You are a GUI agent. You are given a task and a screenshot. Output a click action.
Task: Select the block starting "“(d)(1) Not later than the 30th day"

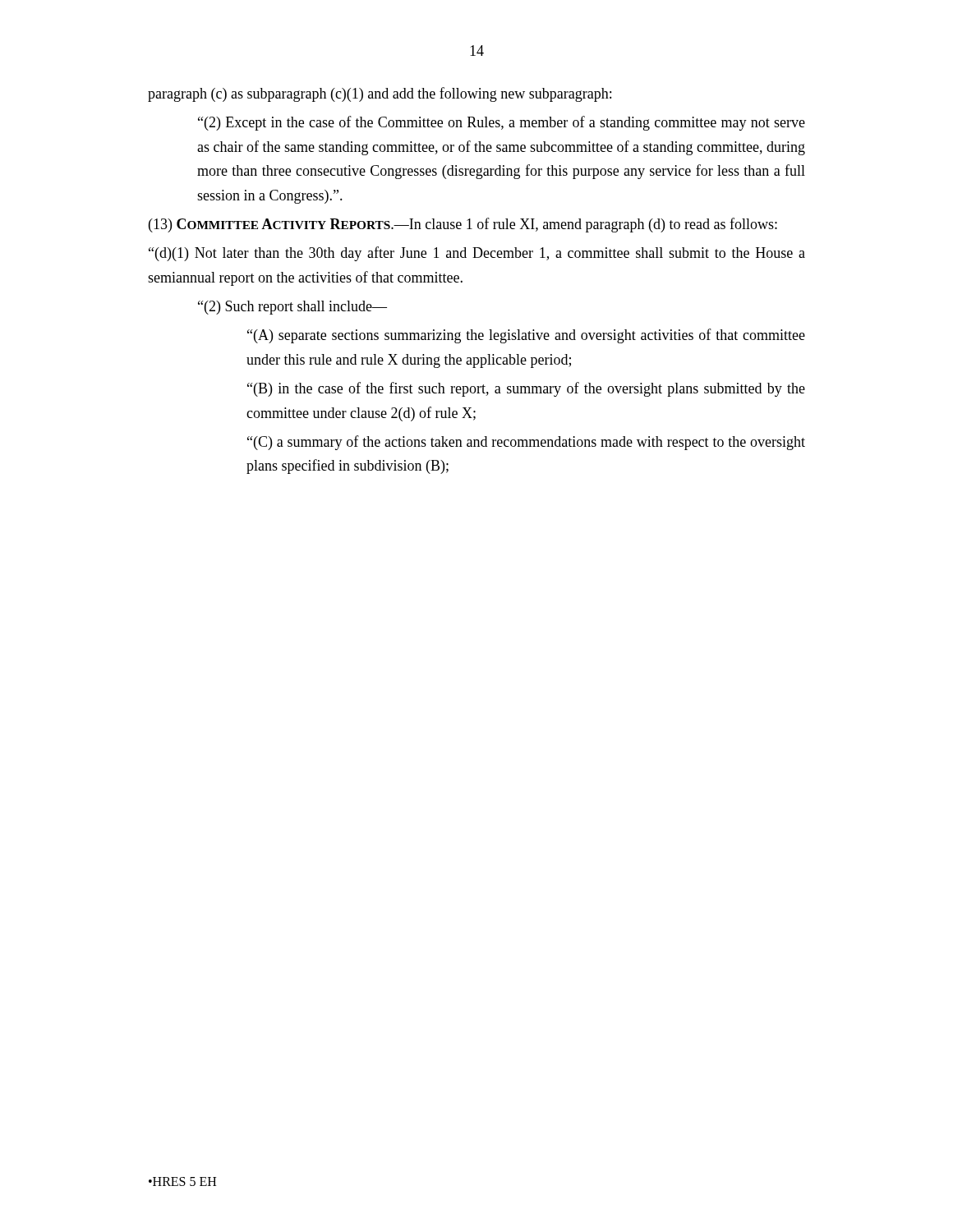coord(476,265)
